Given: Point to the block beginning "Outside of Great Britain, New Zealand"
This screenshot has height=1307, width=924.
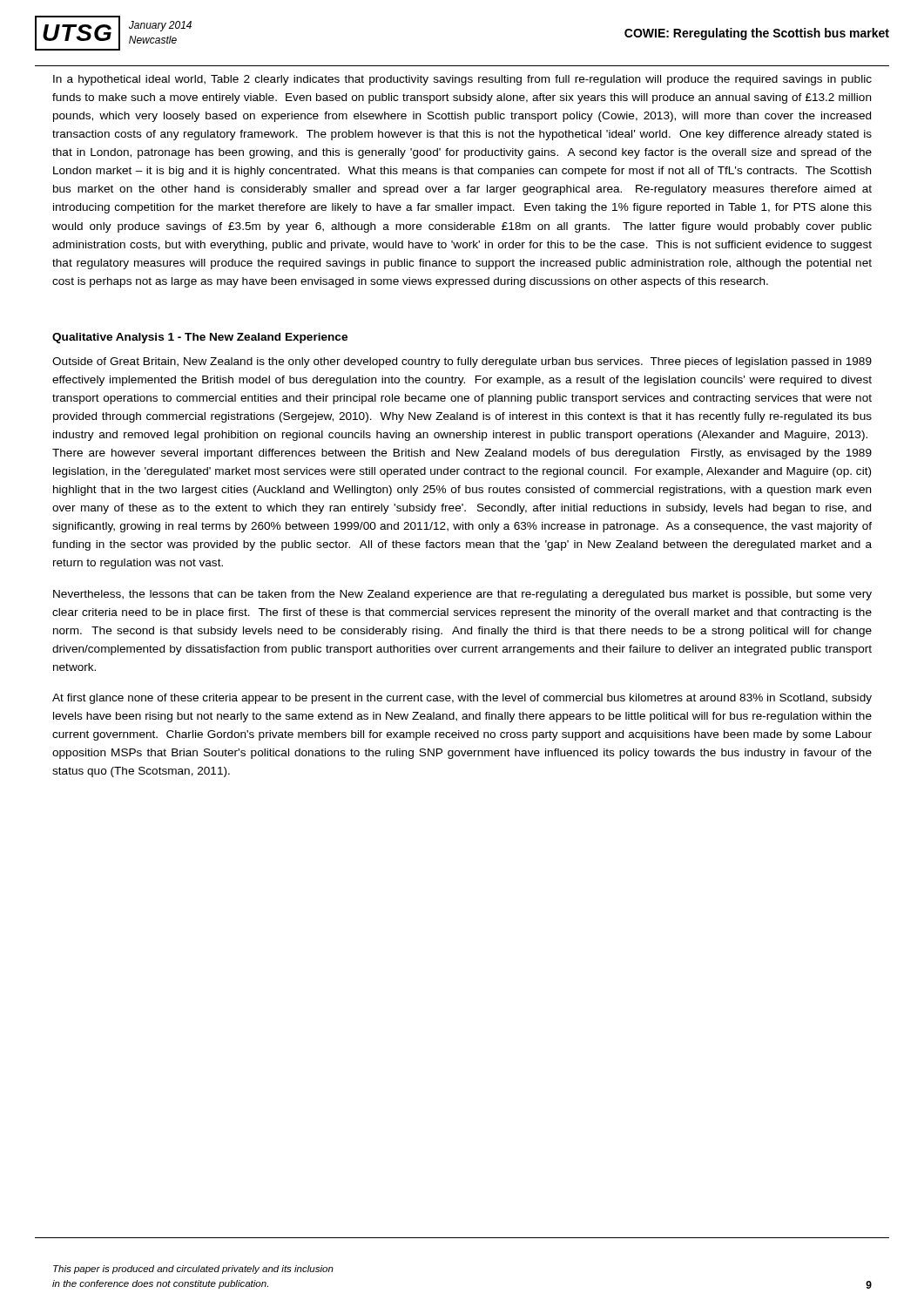Looking at the screenshot, I should coord(462,462).
